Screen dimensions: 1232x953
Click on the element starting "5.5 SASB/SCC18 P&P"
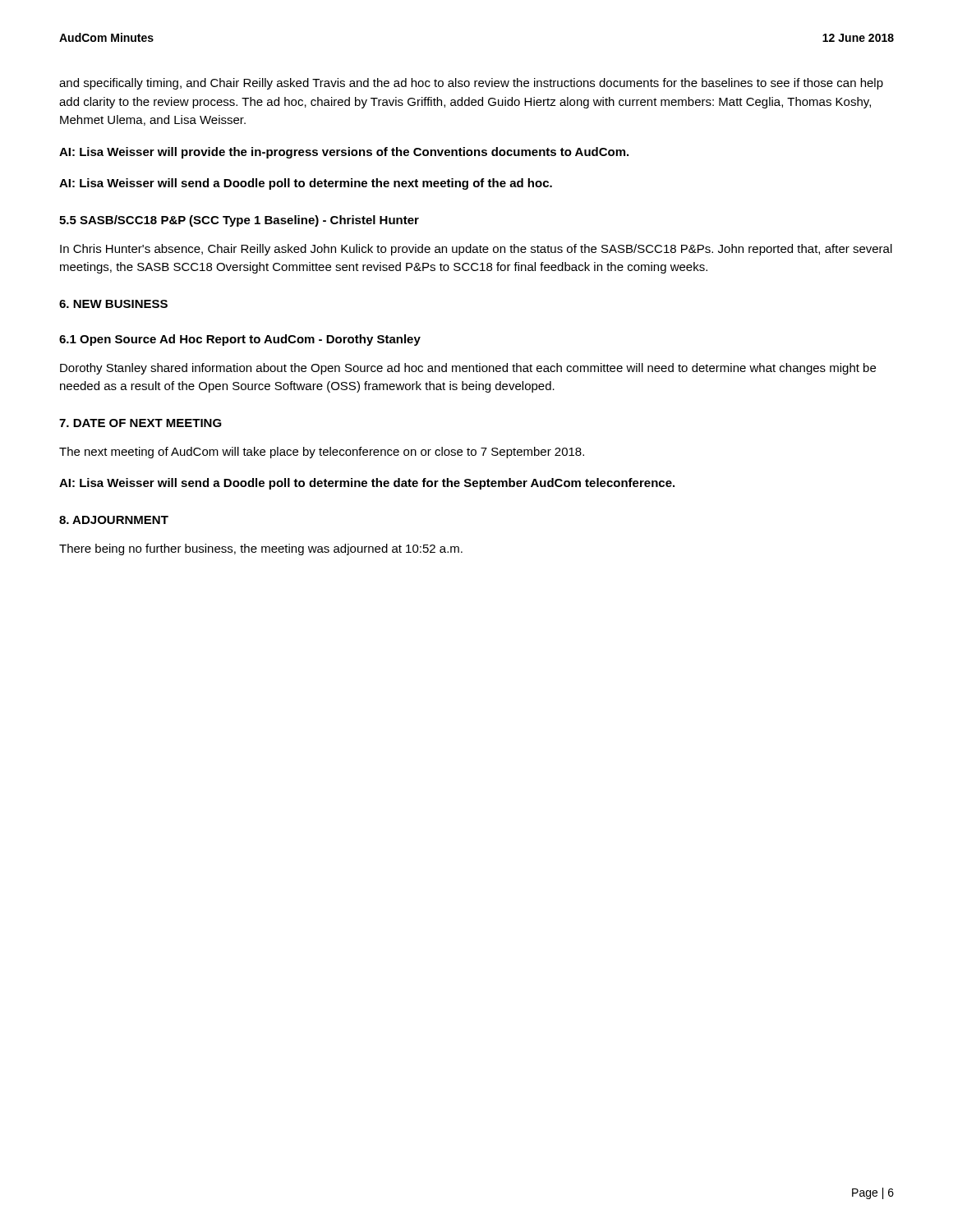pos(239,219)
